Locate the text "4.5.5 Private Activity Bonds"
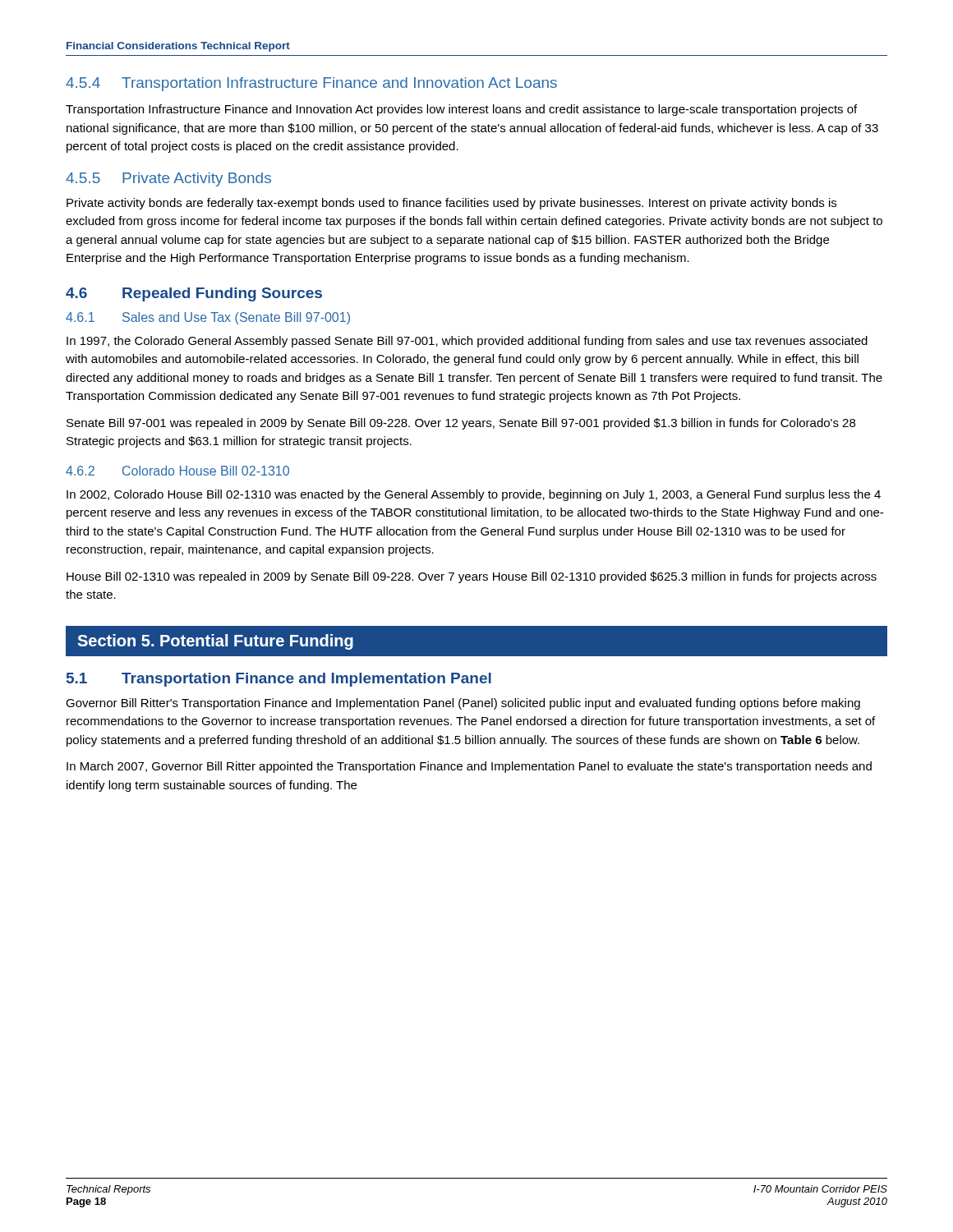This screenshot has height=1232, width=953. pyautogui.click(x=169, y=178)
